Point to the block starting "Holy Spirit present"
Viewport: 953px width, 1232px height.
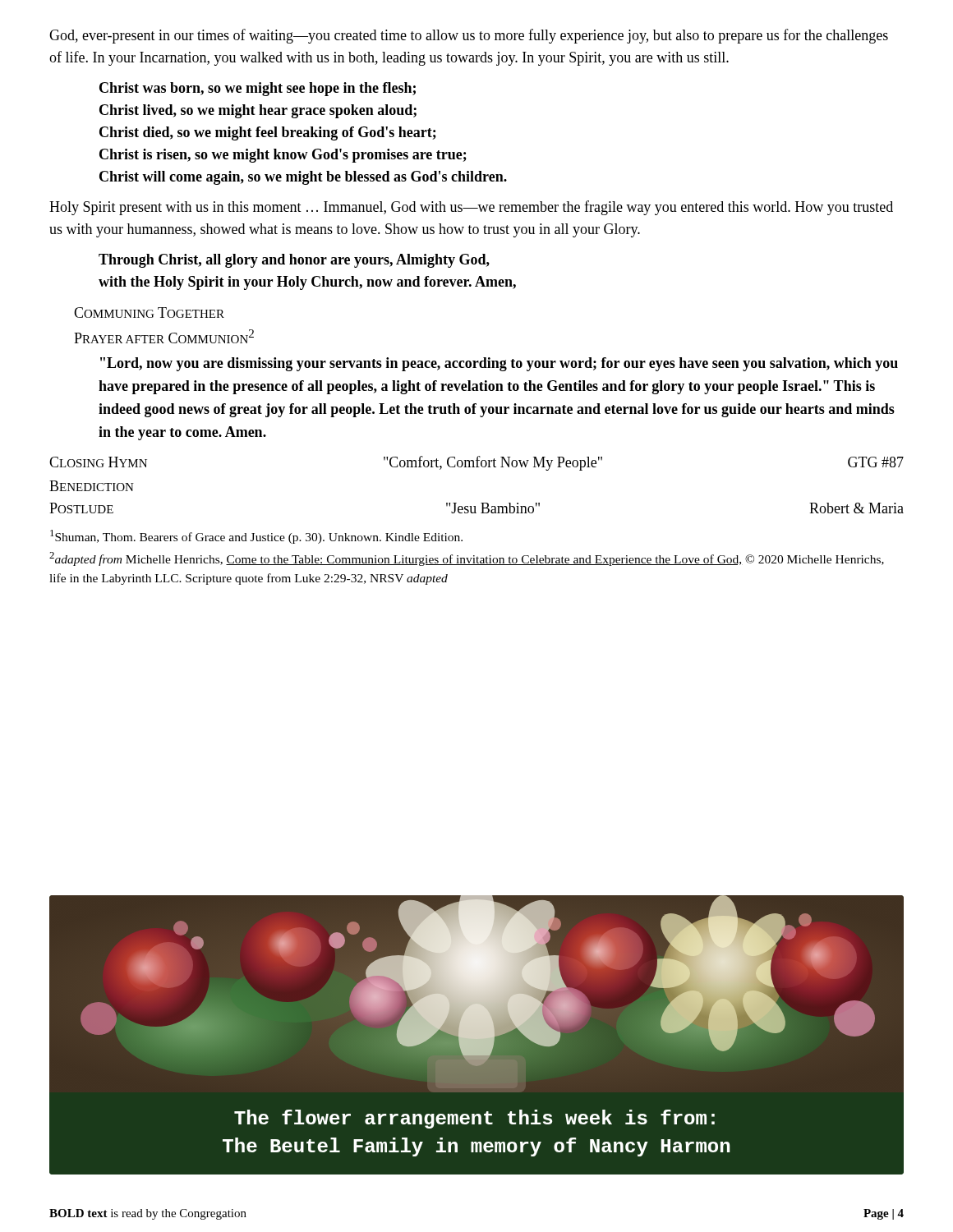(471, 218)
